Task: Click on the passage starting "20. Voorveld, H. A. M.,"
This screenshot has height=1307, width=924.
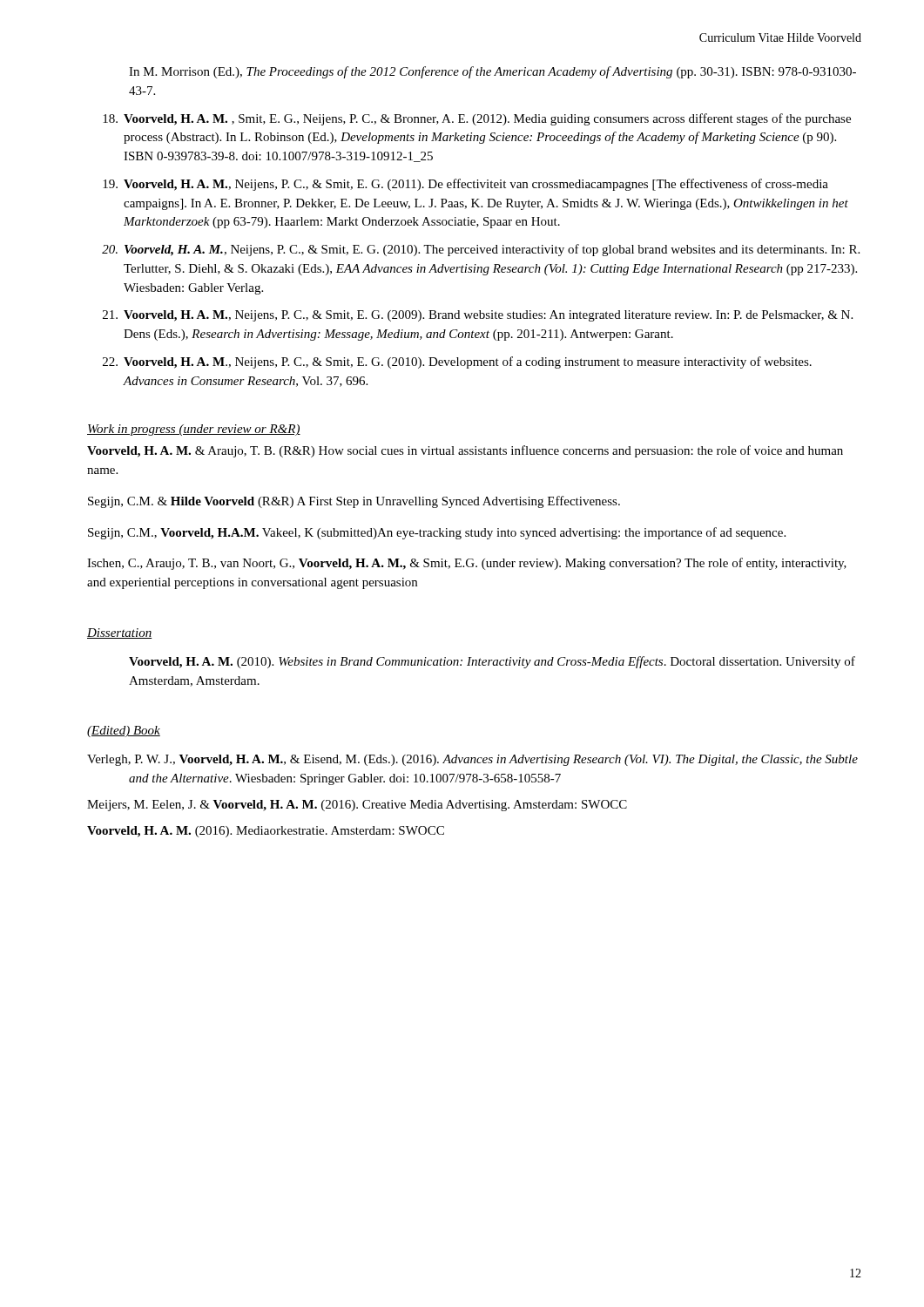Action: (474, 269)
